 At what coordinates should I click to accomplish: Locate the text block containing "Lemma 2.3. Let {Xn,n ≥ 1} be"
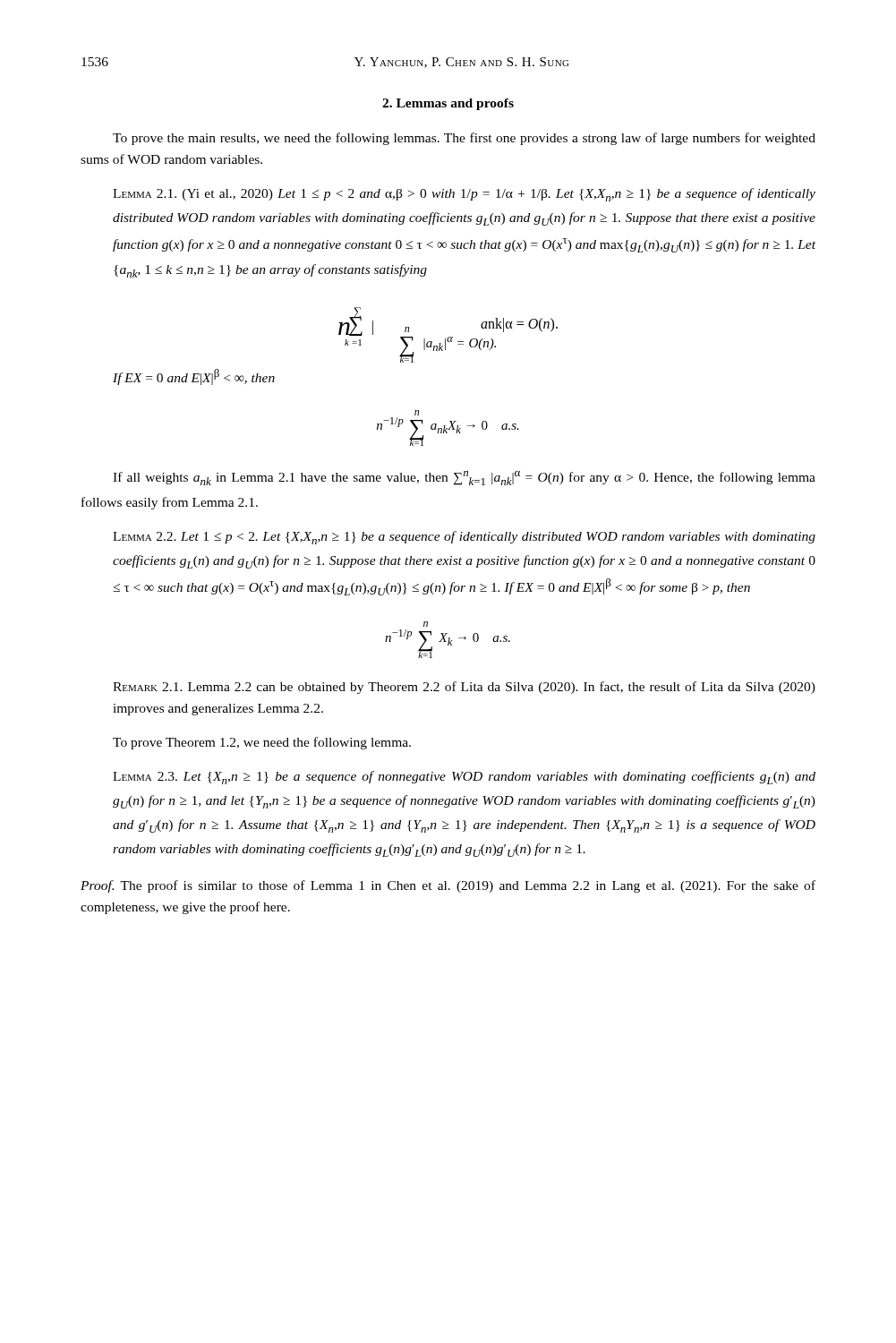[x=464, y=814]
